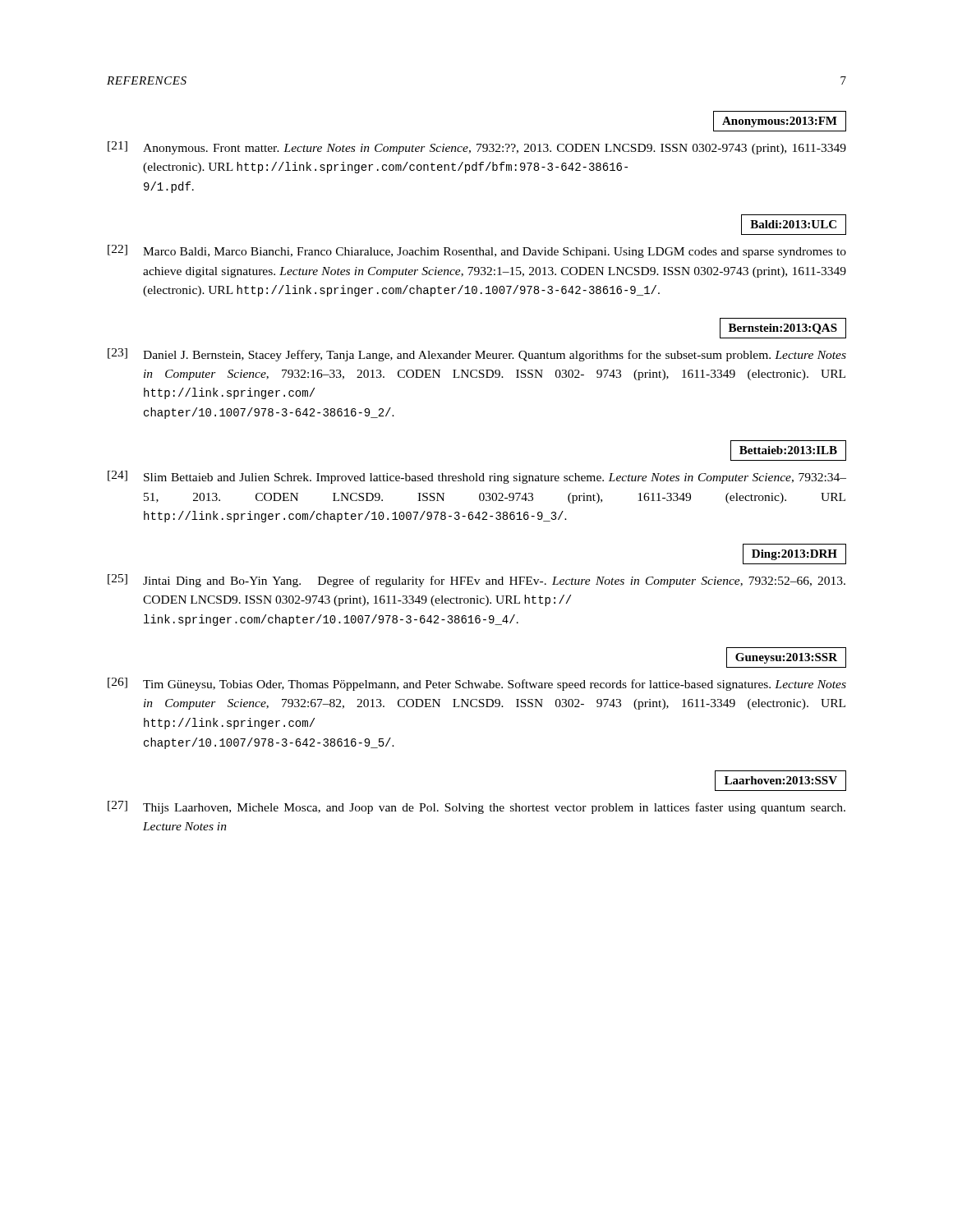Locate the element starting "[24] Slim Bettaieb and Julien Schrek."
953x1232 pixels.
476,496
